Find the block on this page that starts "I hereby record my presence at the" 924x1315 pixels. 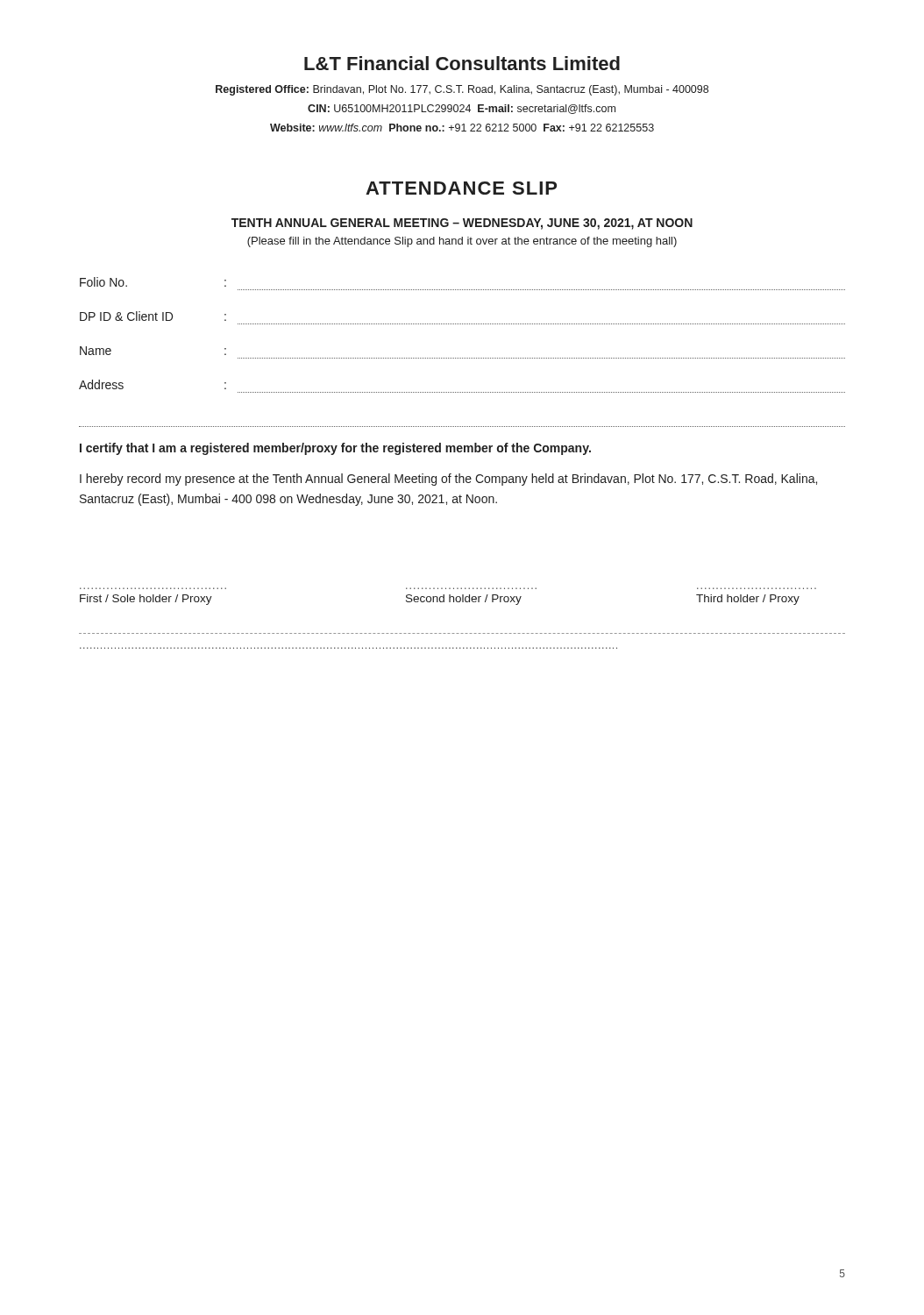click(449, 488)
